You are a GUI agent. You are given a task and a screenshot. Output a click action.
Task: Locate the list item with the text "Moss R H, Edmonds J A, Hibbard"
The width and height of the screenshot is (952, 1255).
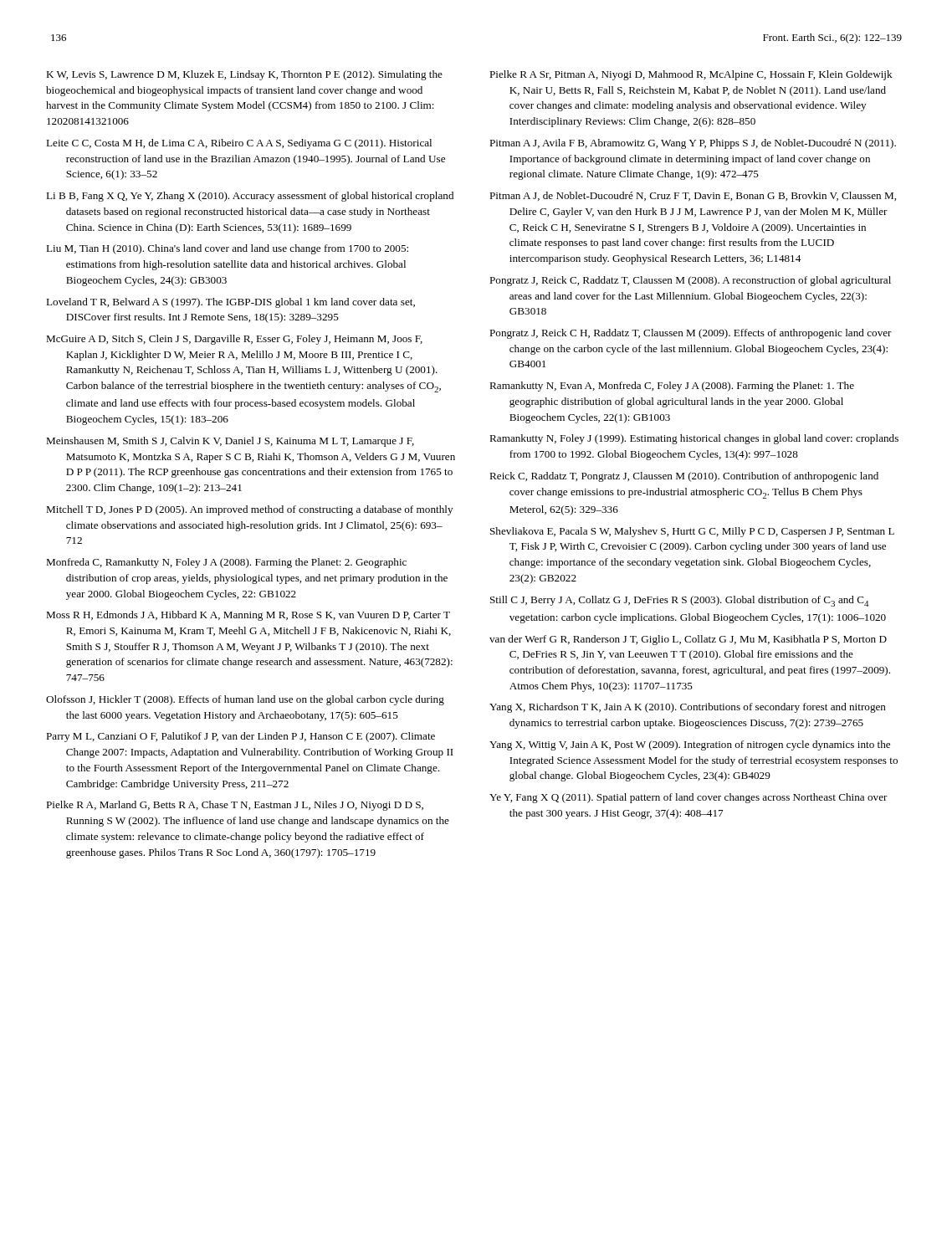[250, 646]
